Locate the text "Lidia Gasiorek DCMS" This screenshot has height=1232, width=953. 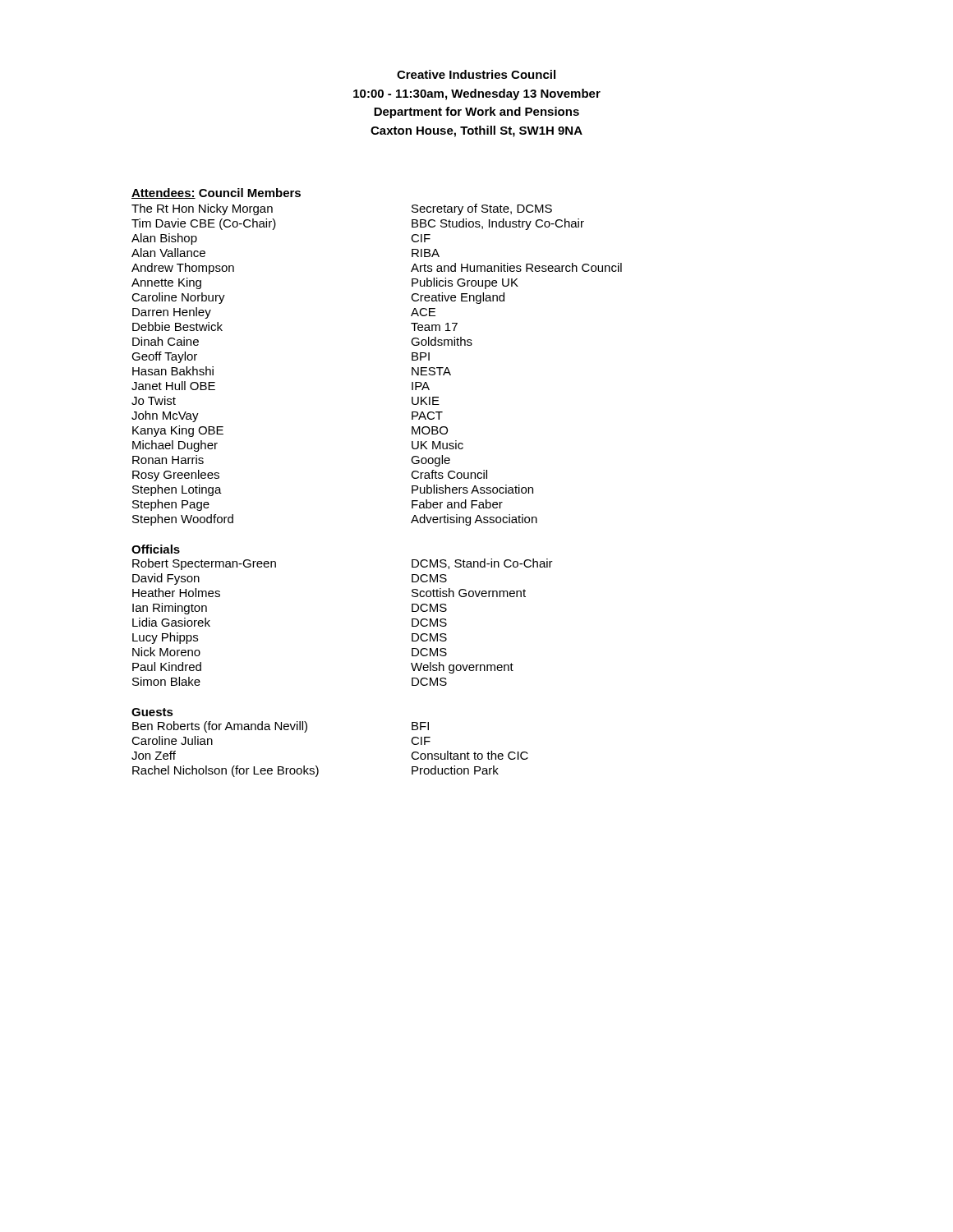[x=166, y=623]
